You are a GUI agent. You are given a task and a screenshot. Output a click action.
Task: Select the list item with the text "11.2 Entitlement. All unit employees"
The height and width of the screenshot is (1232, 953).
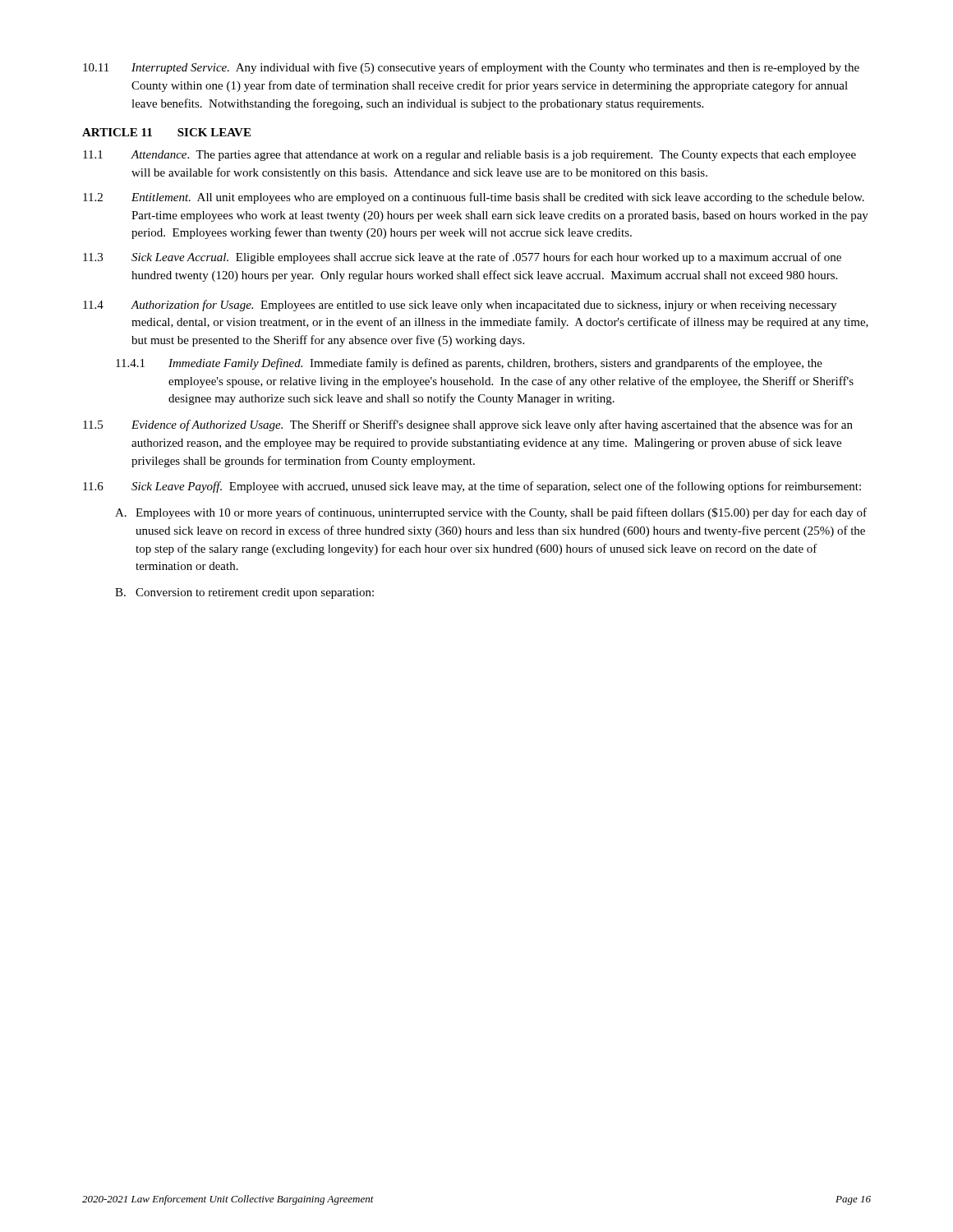(x=476, y=216)
